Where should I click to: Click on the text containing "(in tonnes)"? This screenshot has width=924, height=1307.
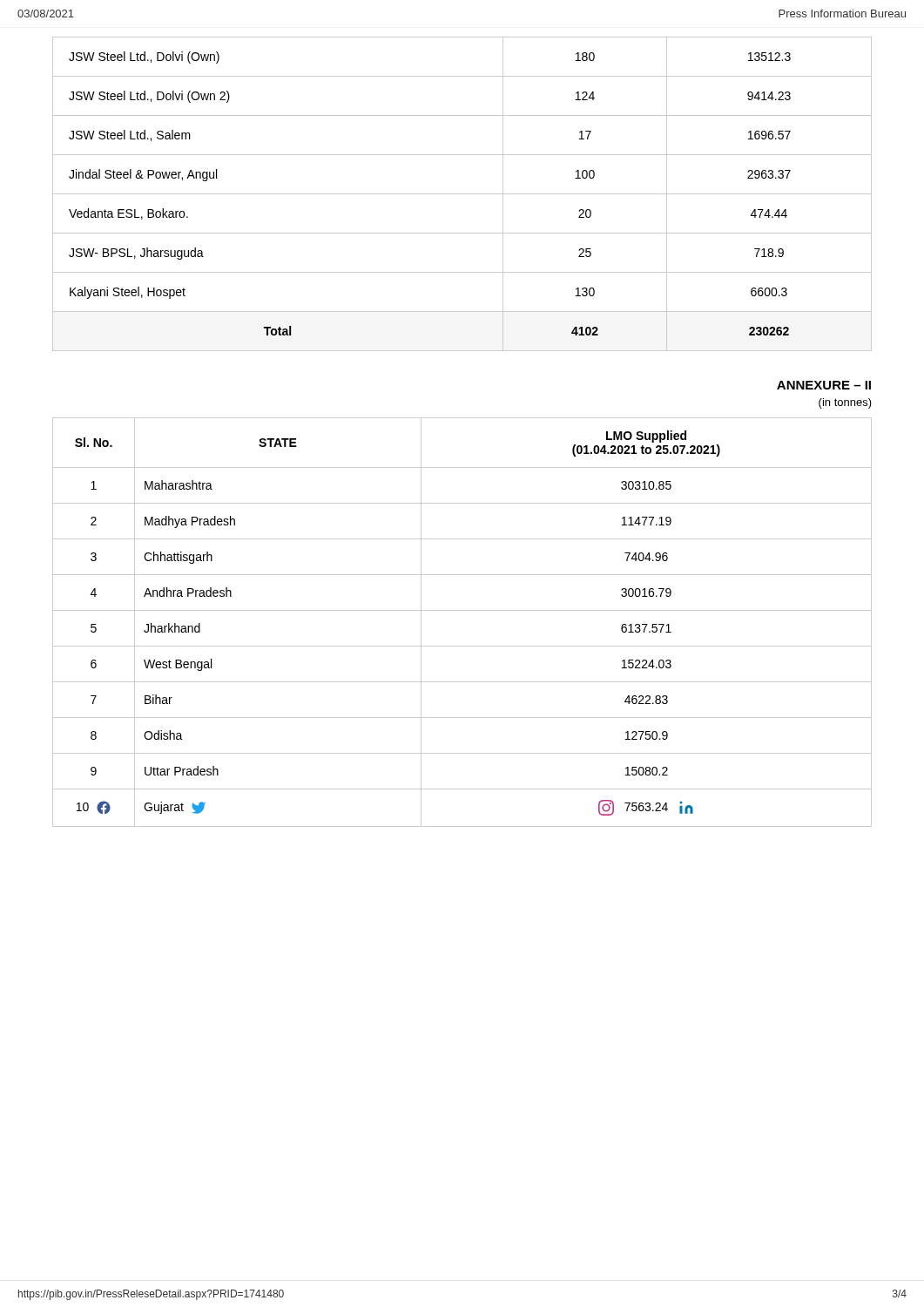tap(845, 402)
